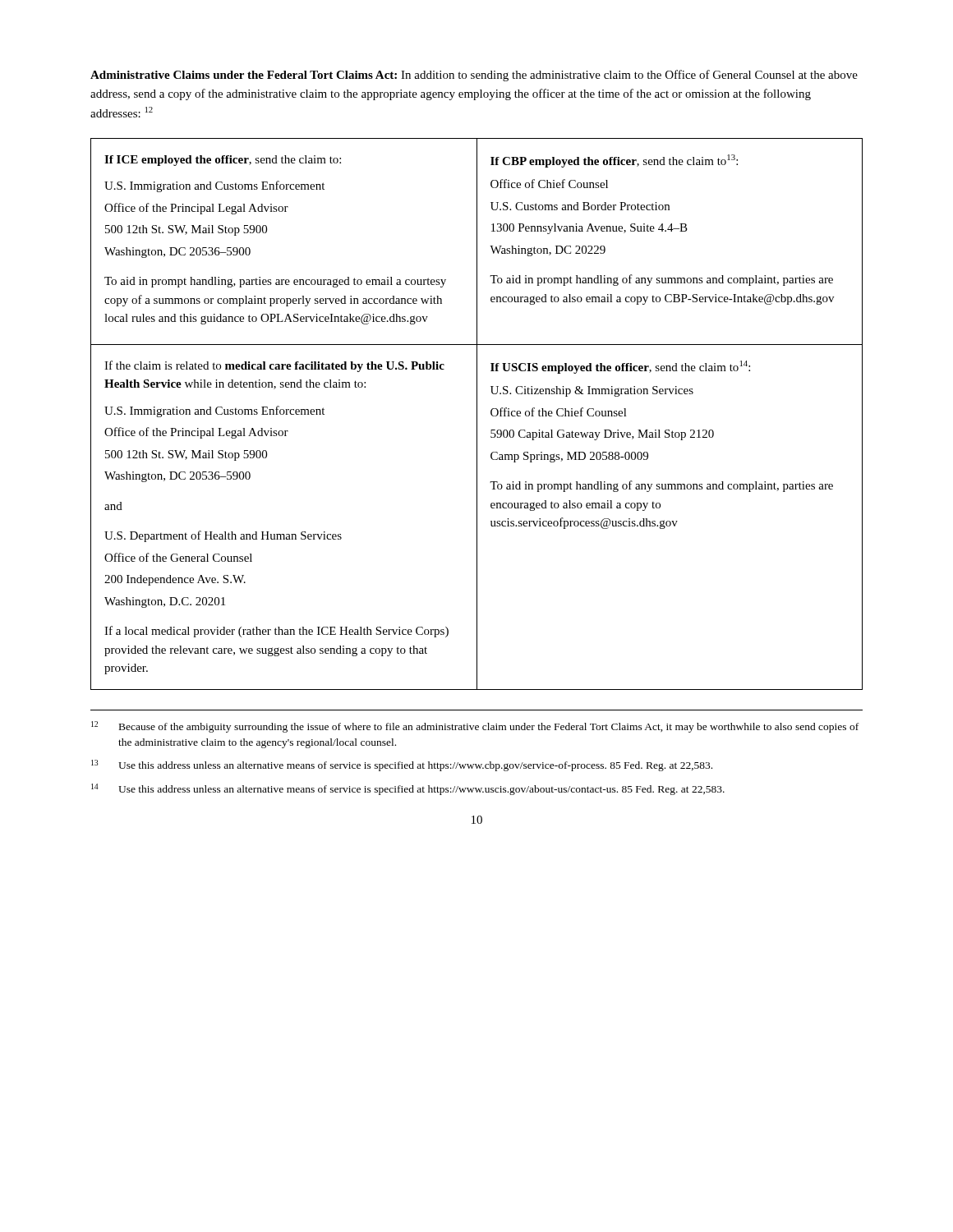Viewport: 953px width, 1232px height.
Task: Find the block on this page that starts "14 Use this address unless an alternative means"
Action: [408, 789]
